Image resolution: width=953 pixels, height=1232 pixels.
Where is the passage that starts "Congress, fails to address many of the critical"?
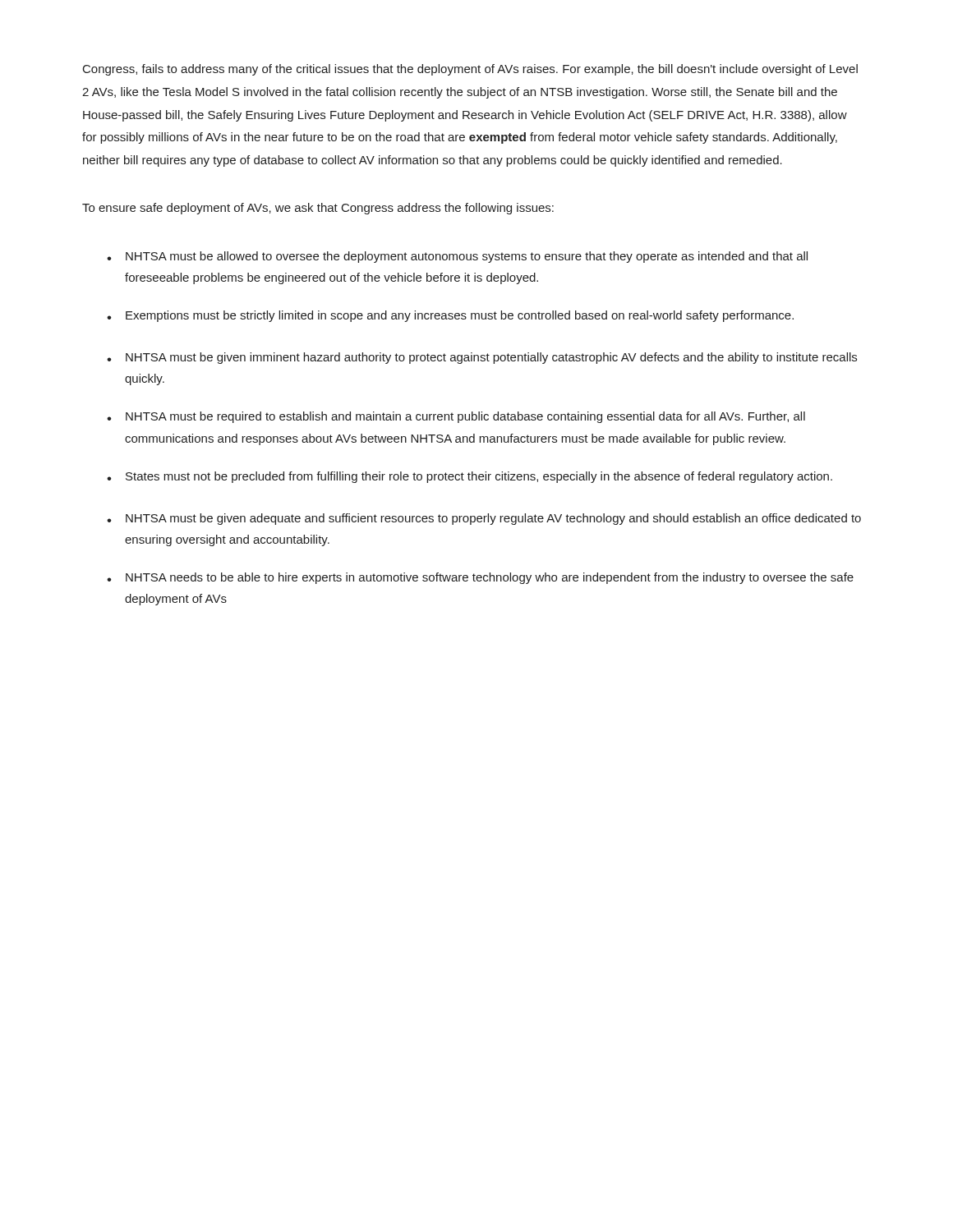point(470,114)
